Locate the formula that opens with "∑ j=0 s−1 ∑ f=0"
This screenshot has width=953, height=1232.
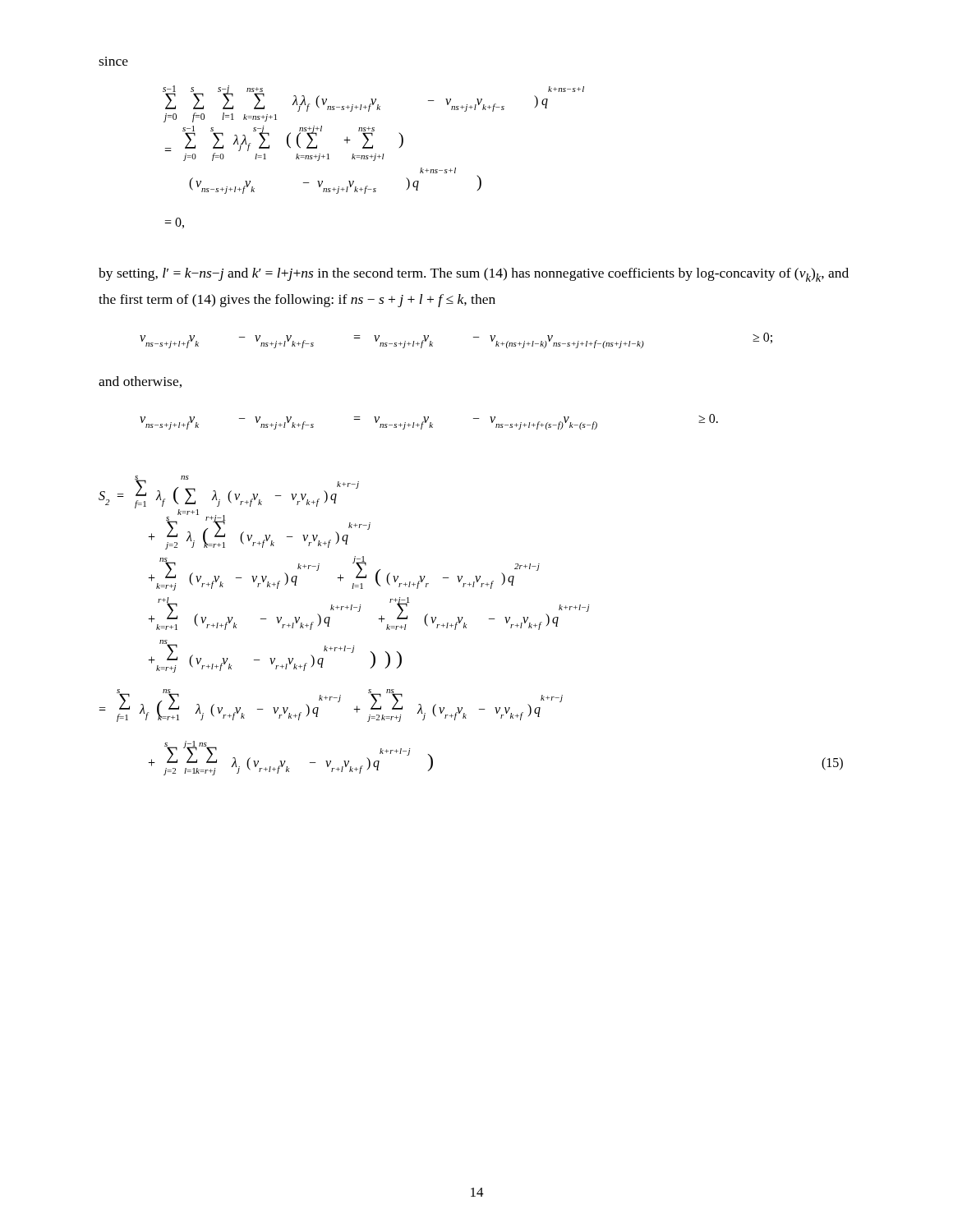click(374, 104)
